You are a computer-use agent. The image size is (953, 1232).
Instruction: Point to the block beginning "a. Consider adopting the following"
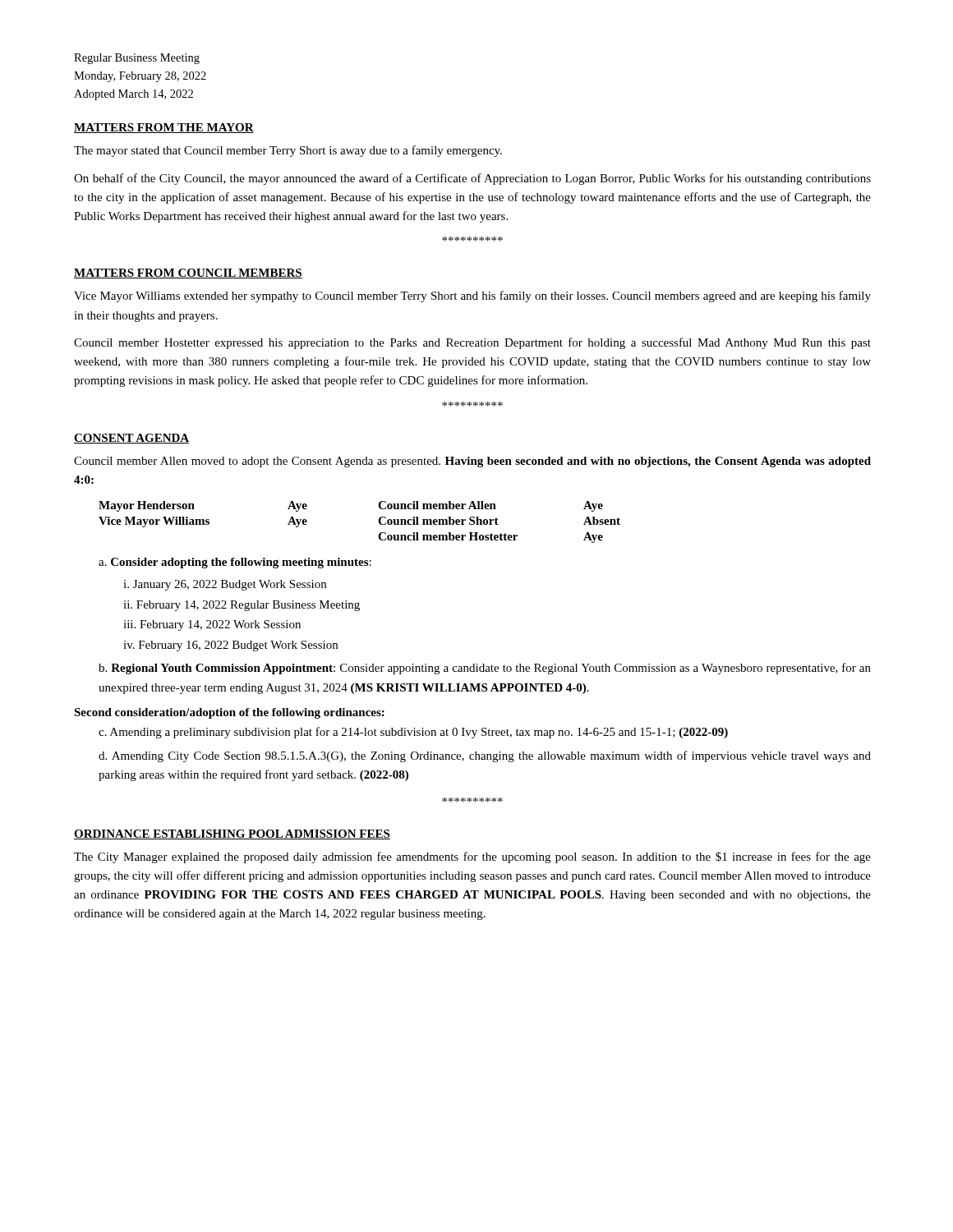tap(235, 562)
